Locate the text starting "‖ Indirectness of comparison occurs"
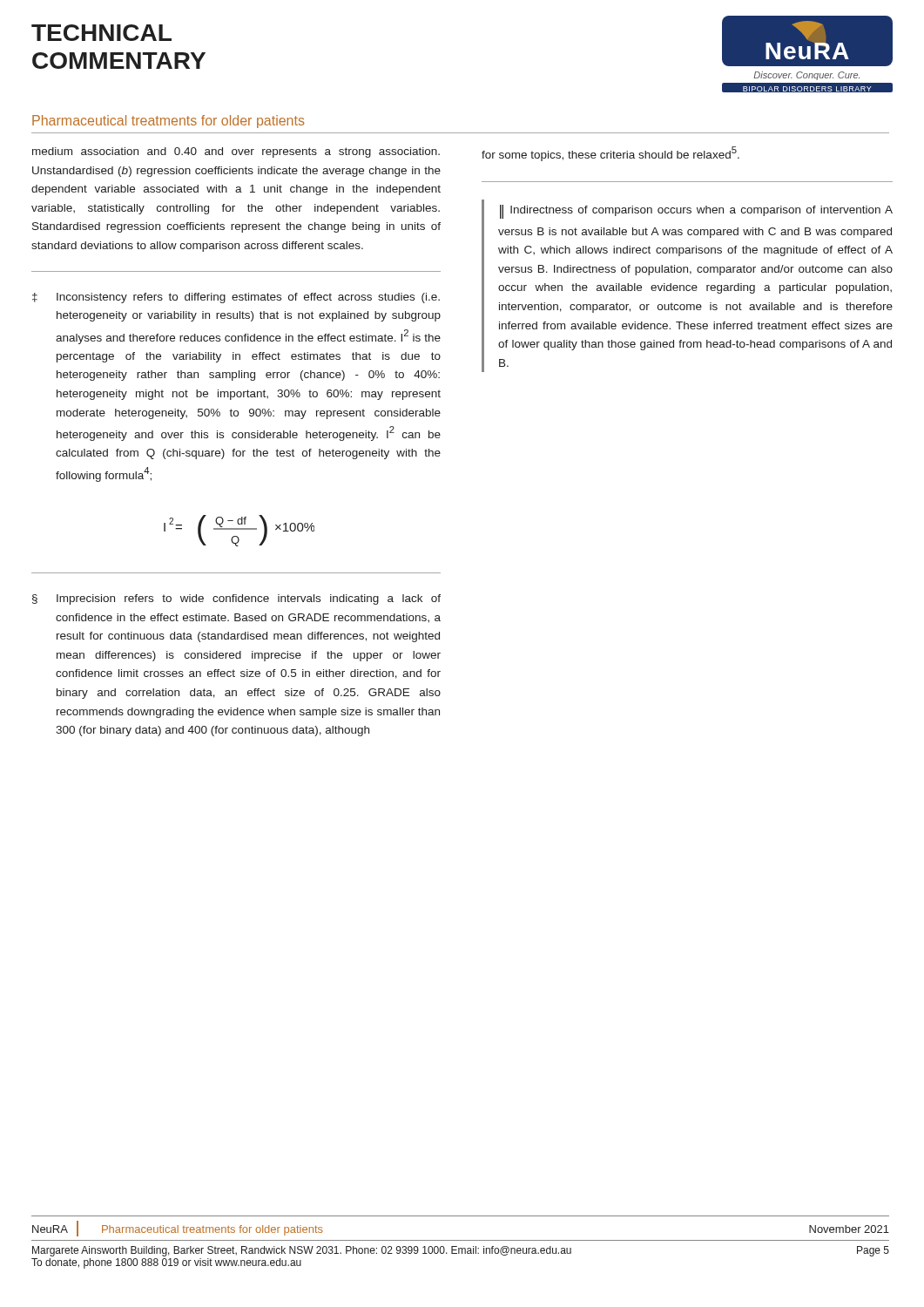Screen dimensions: 1307x924 click(x=687, y=286)
